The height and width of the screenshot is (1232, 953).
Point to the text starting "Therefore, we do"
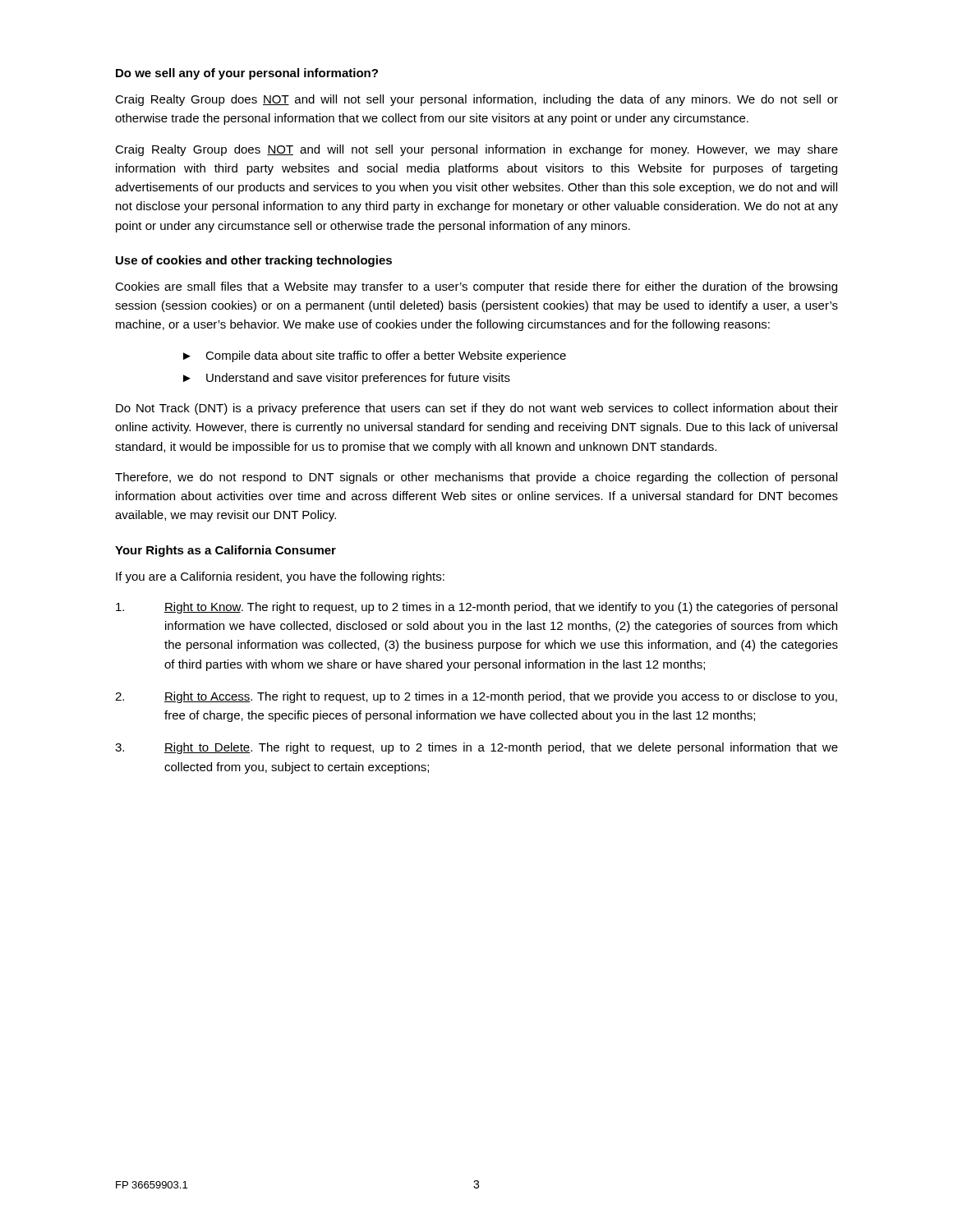click(x=476, y=496)
